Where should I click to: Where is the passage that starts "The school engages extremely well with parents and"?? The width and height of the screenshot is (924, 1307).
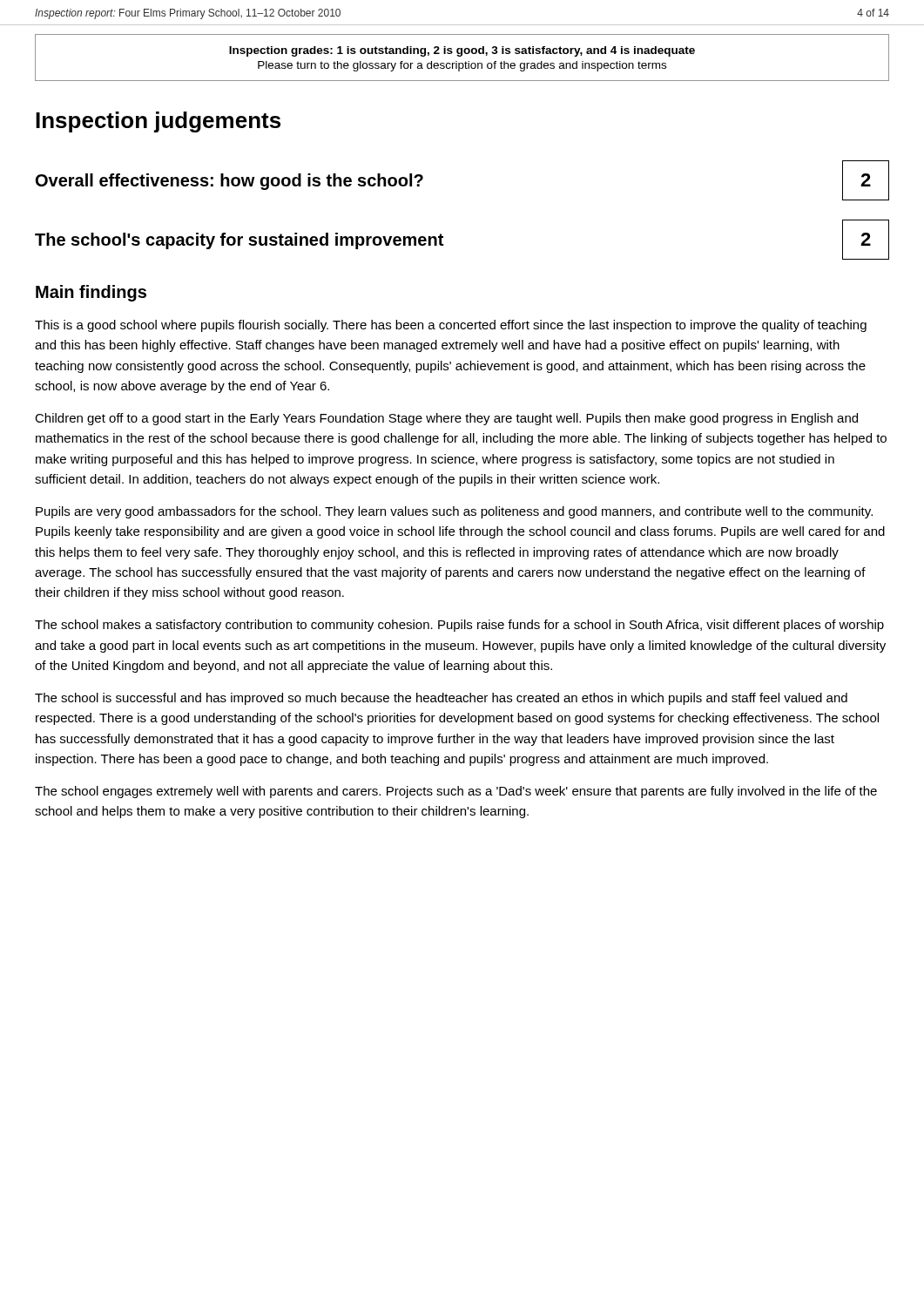pos(456,801)
